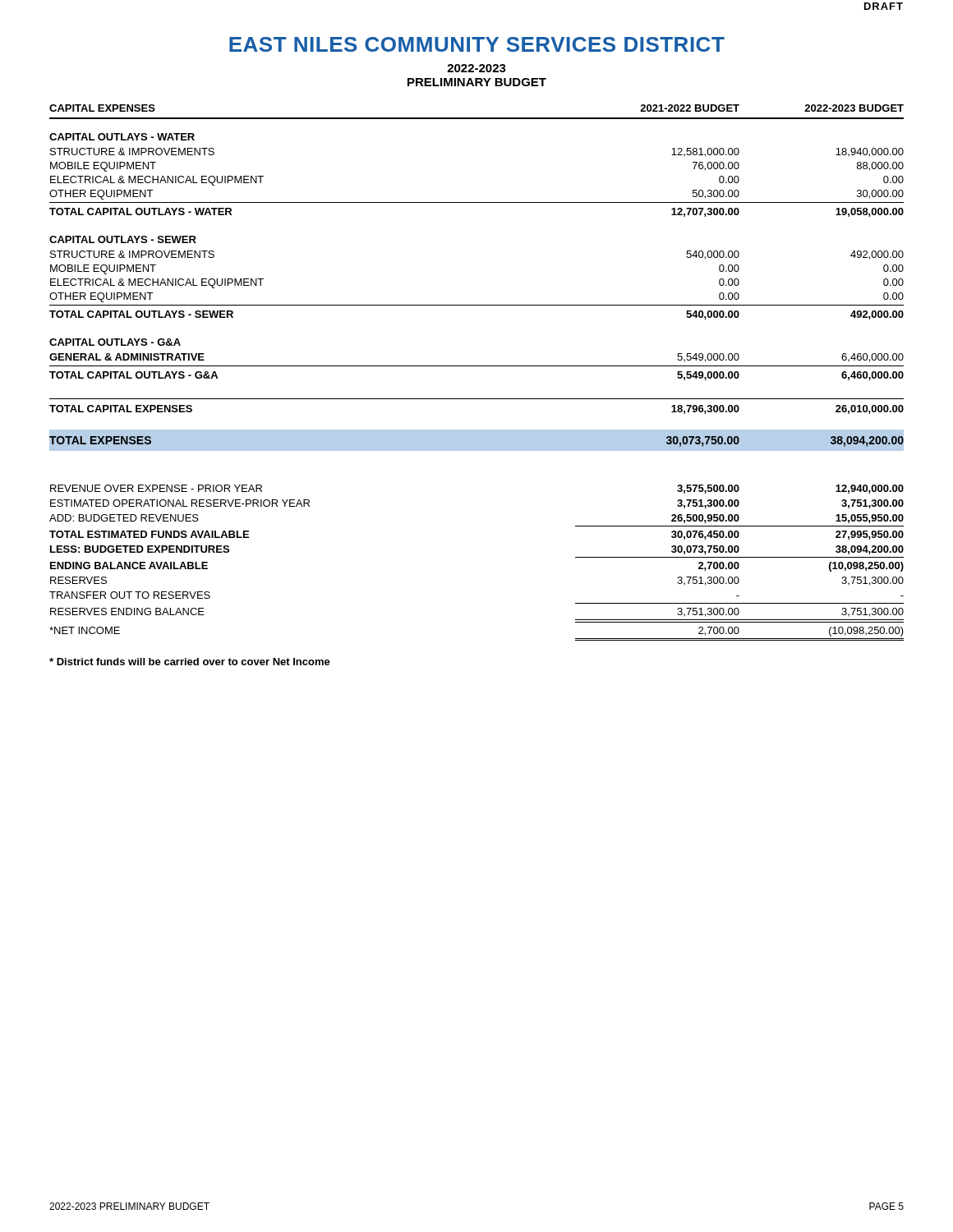
Task: Select the table that reads "REVENUE OVER EXPENSE"
Action: coord(476,561)
